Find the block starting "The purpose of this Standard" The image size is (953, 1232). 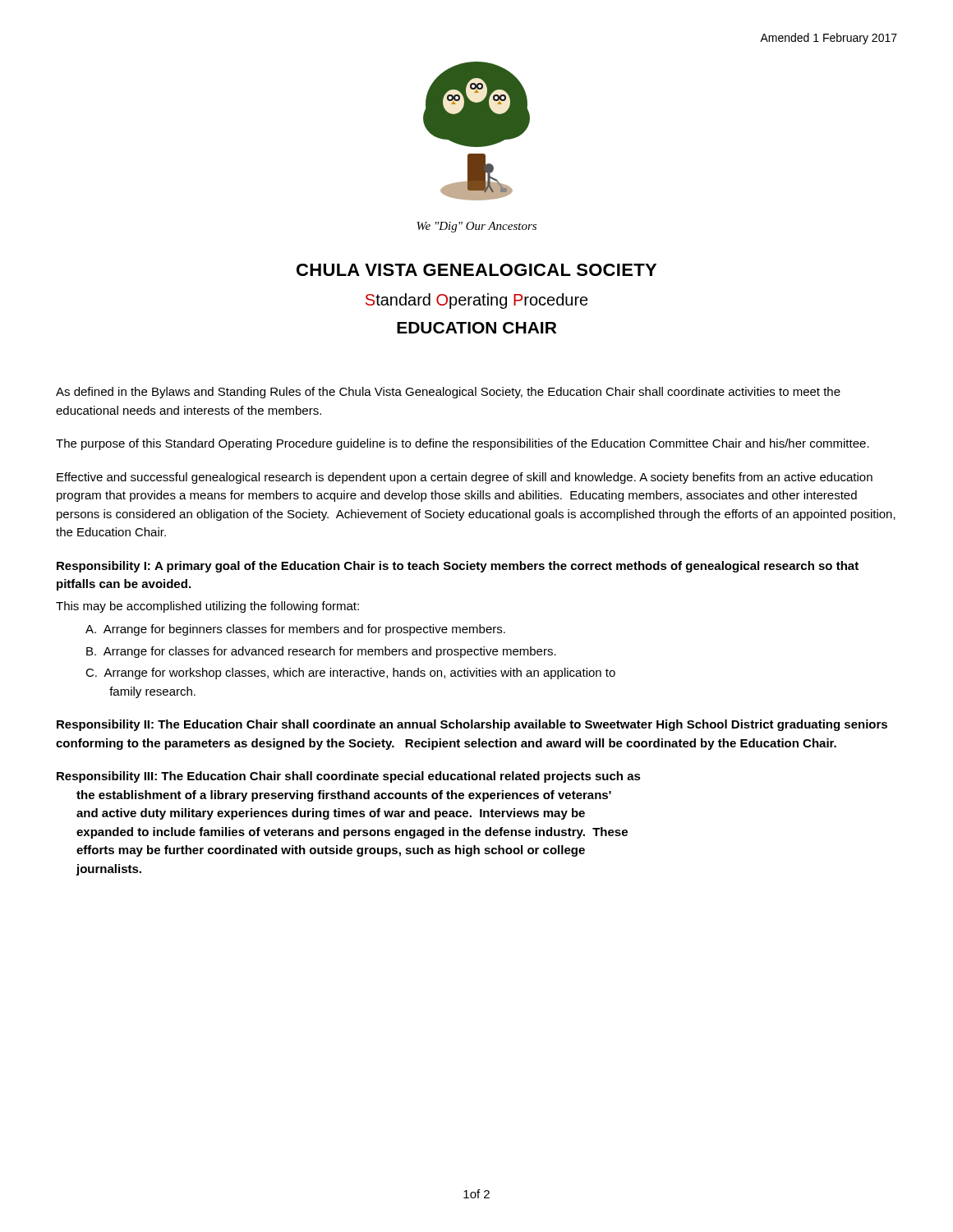(463, 443)
